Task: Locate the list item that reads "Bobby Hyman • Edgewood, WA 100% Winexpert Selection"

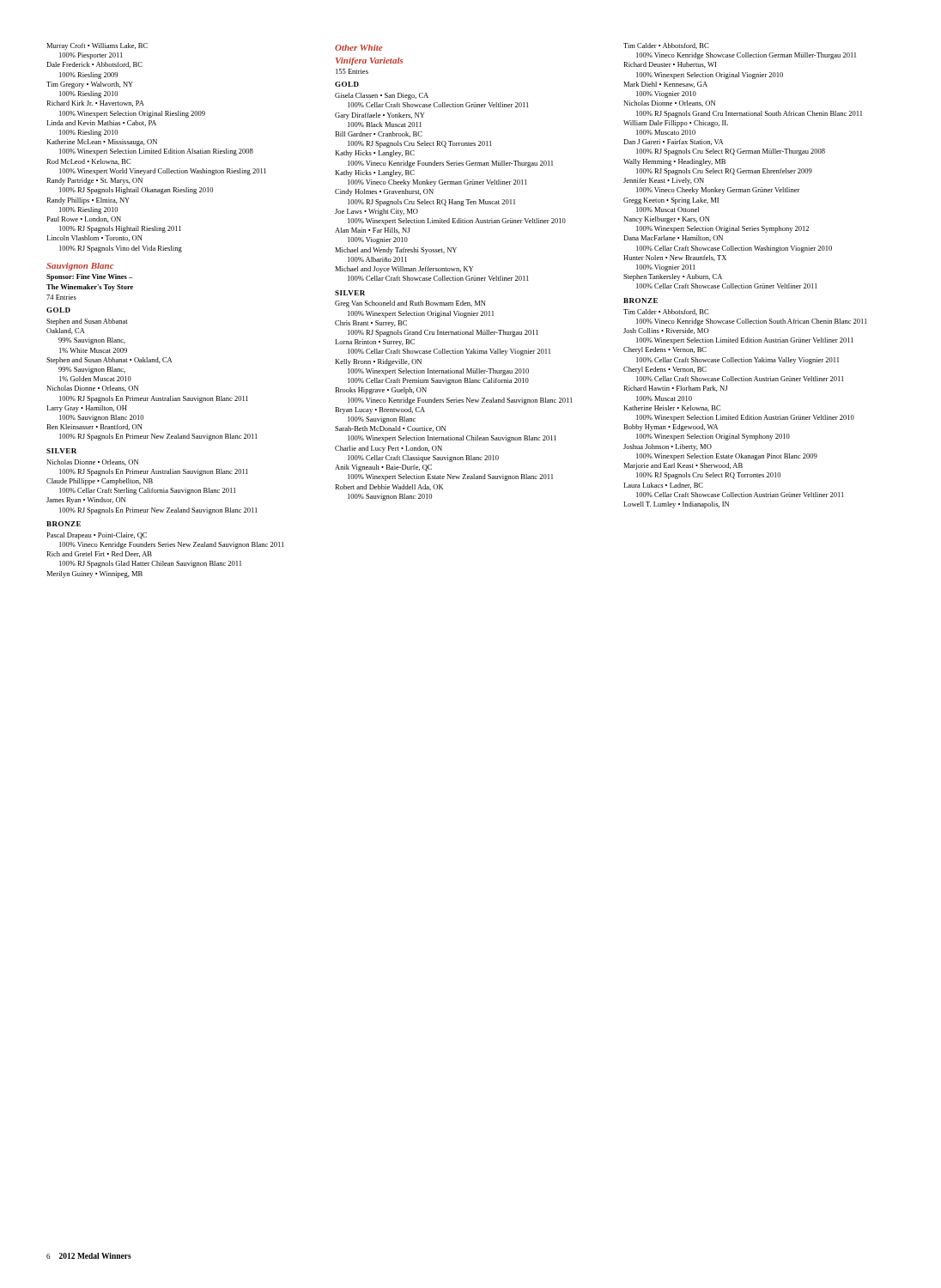Action: tap(759, 432)
